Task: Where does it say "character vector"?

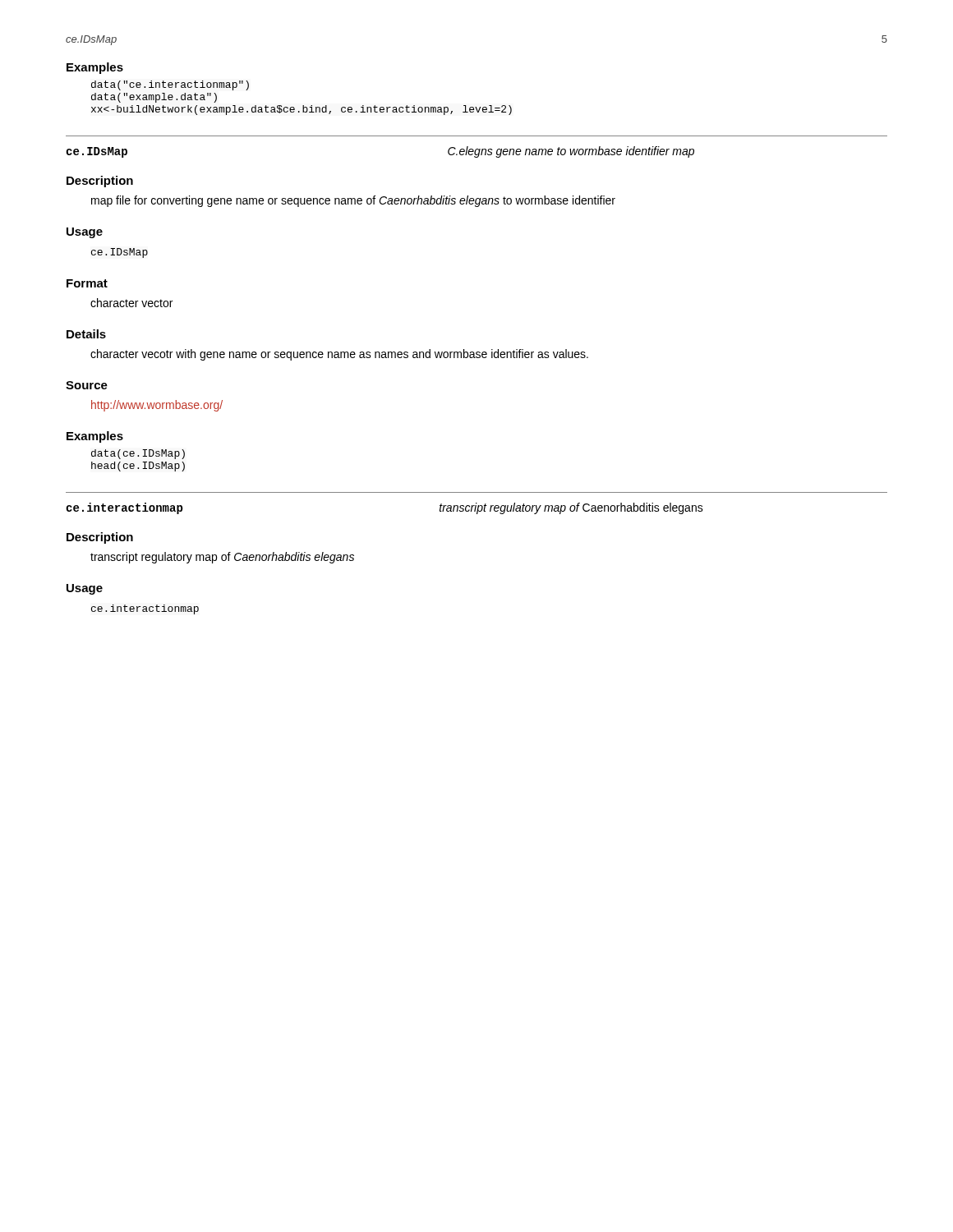Action: click(x=132, y=303)
